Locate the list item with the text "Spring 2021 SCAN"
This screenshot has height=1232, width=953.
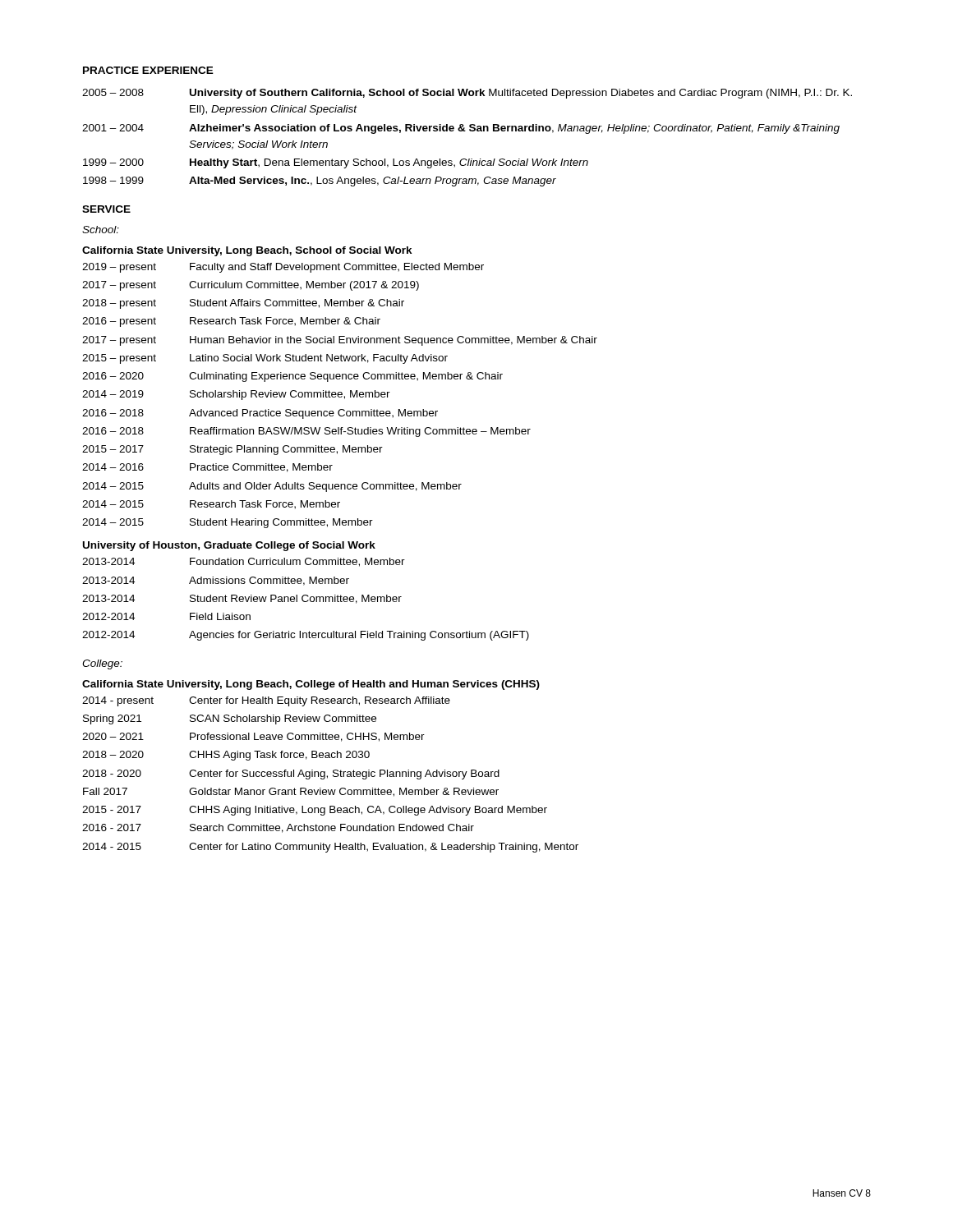(x=230, y=719)
